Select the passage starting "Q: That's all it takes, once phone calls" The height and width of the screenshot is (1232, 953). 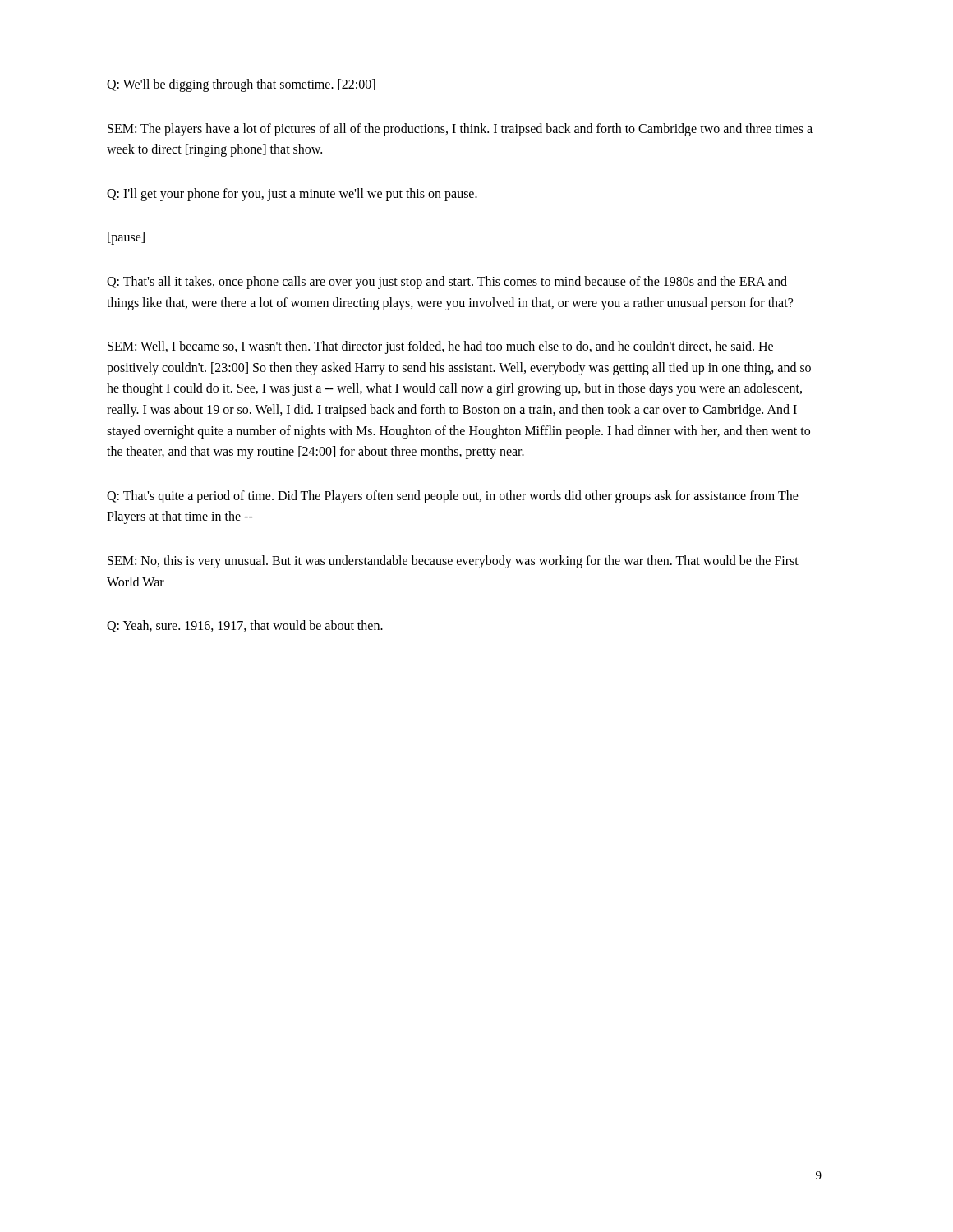(x=450, y=292)
